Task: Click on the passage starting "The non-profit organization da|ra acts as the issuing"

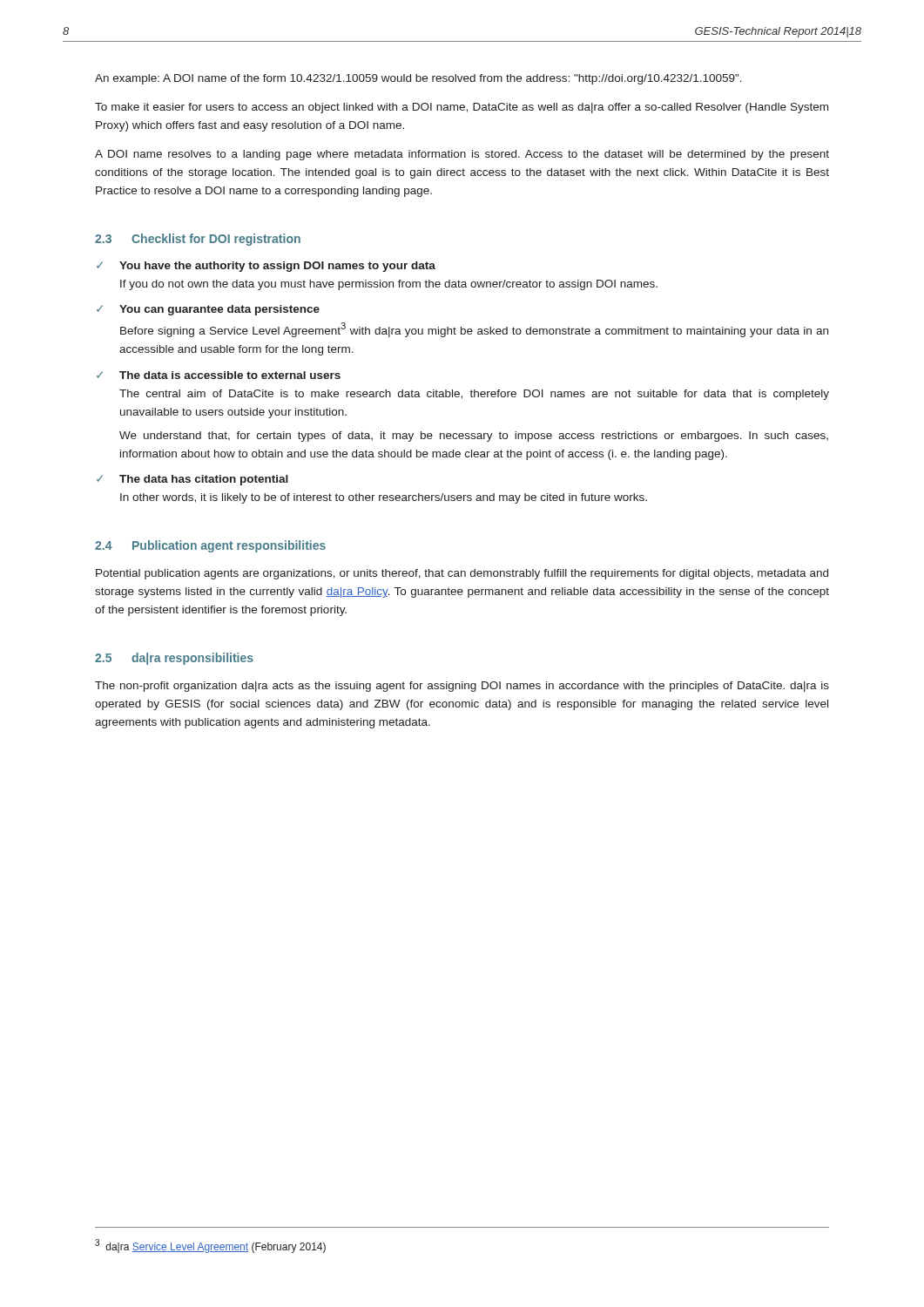Action: pyautogui.click(x=462, y=704)
